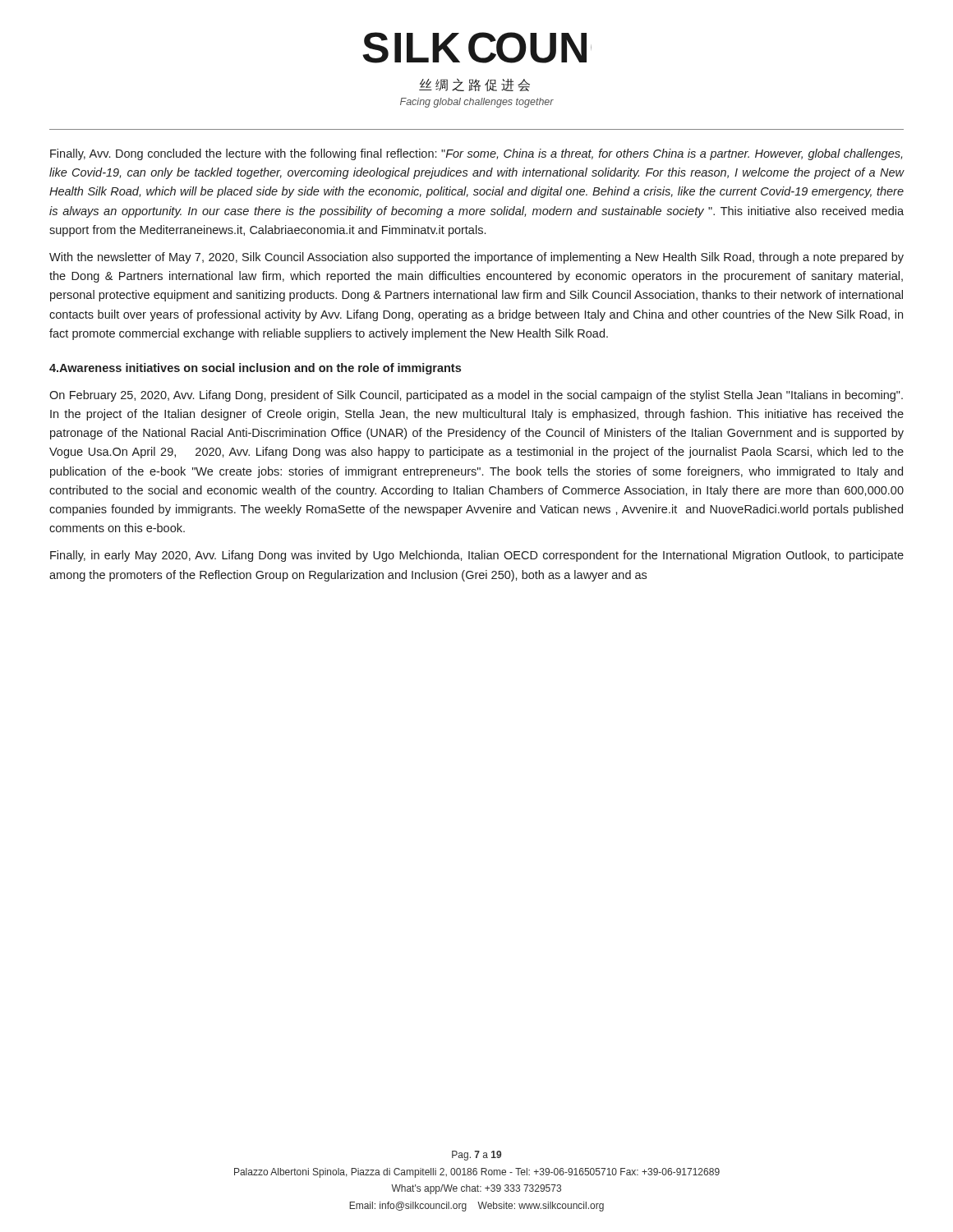Navigate to the passage starting "With the newsletter of"
953x1232 pixels.
click(476, 296)
